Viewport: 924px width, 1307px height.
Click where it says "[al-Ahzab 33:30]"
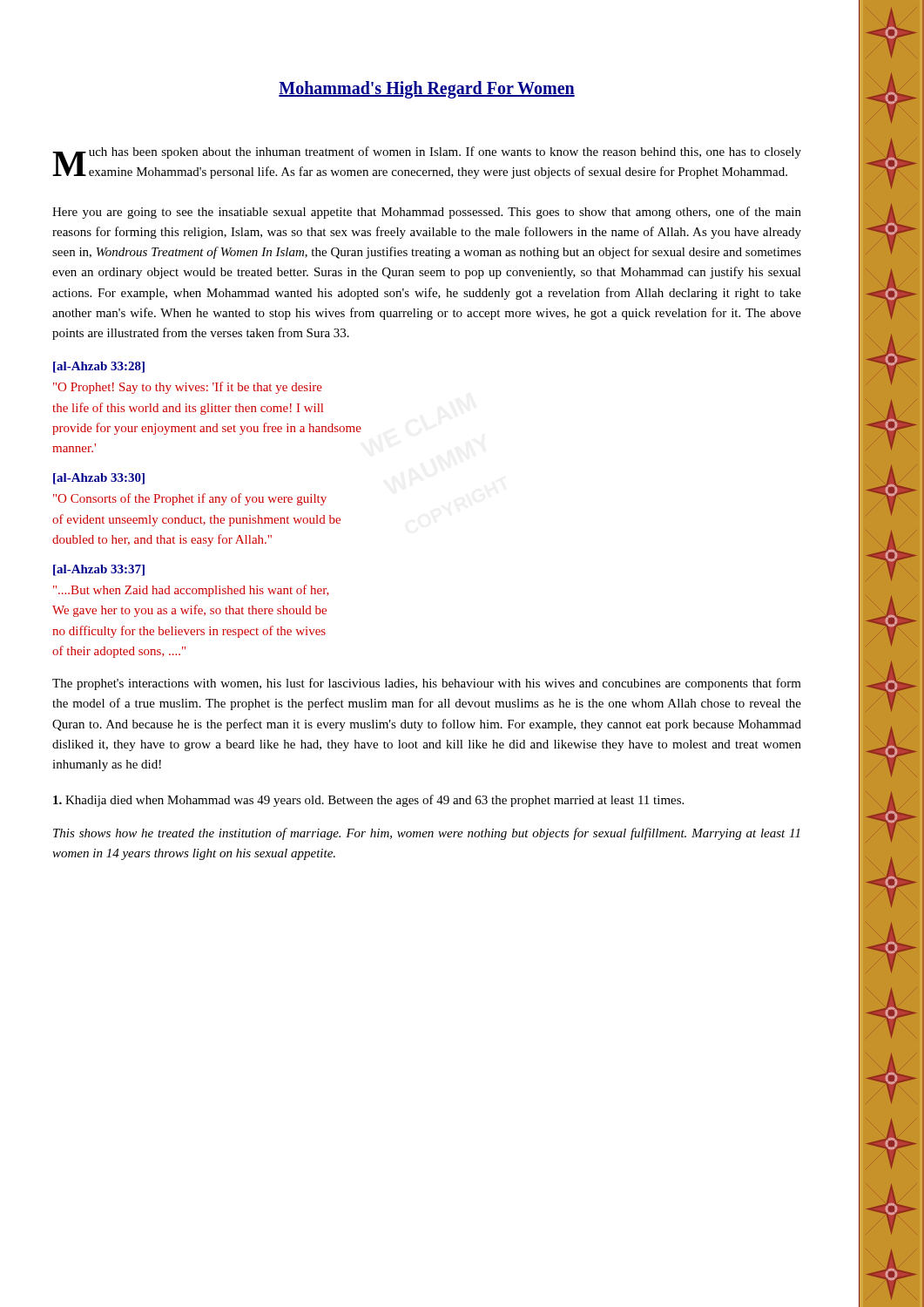point(99,478)
